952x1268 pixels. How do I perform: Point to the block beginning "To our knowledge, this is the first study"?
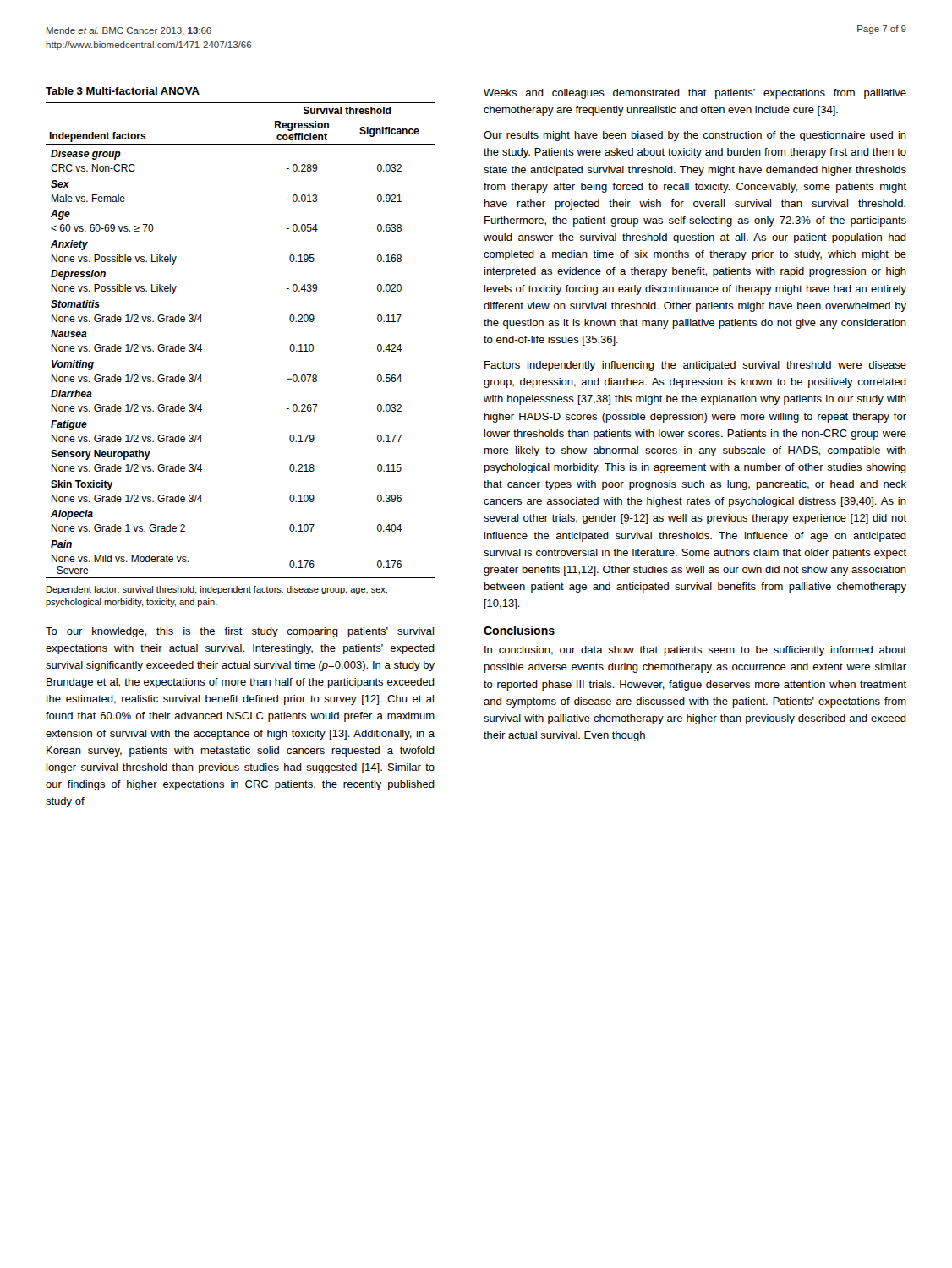coord(240,716)
